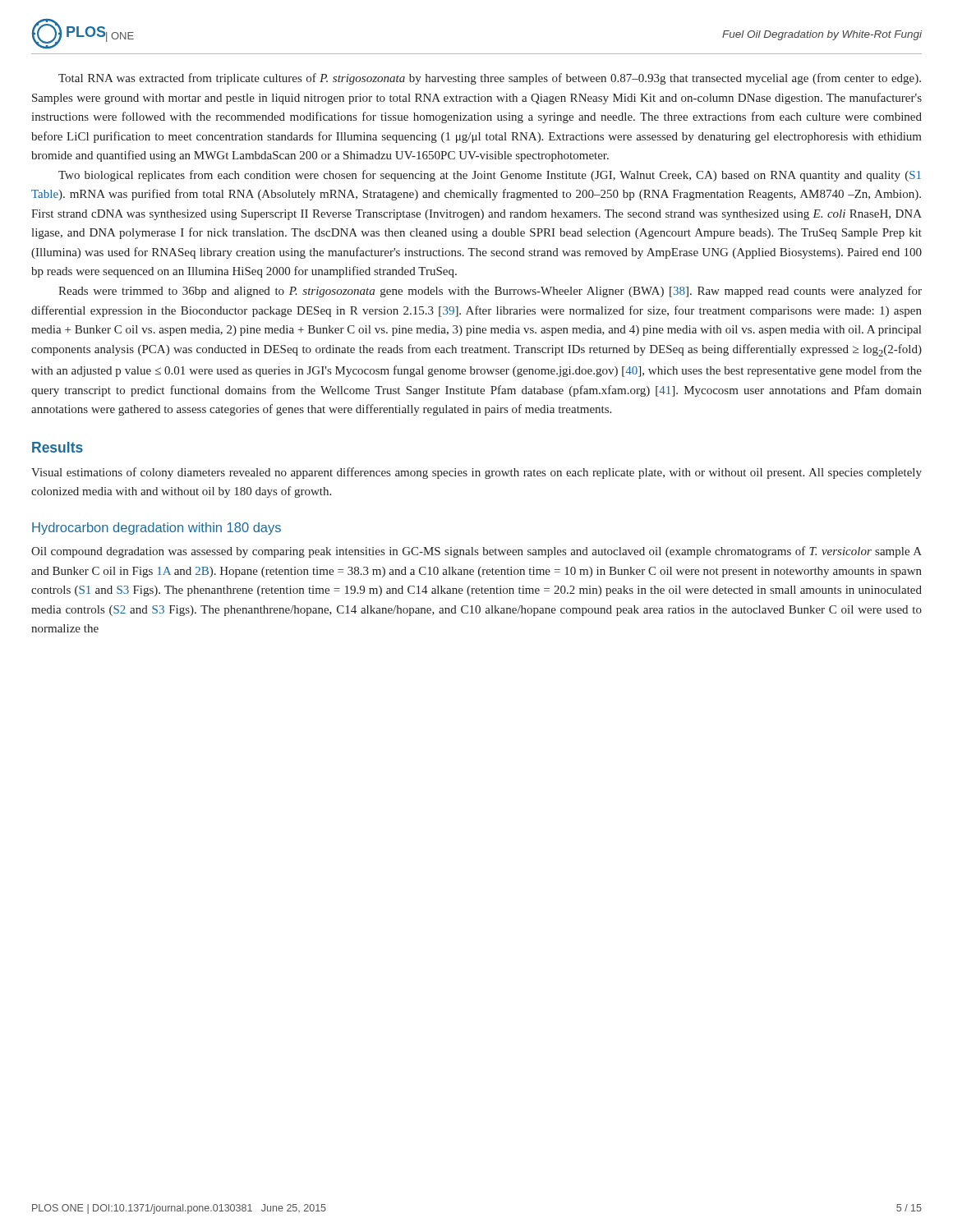This screenshot has width=953, height=1232.
Task: Select the block starting "Oil compound degradation was assessed"
Action: [476, 590]
